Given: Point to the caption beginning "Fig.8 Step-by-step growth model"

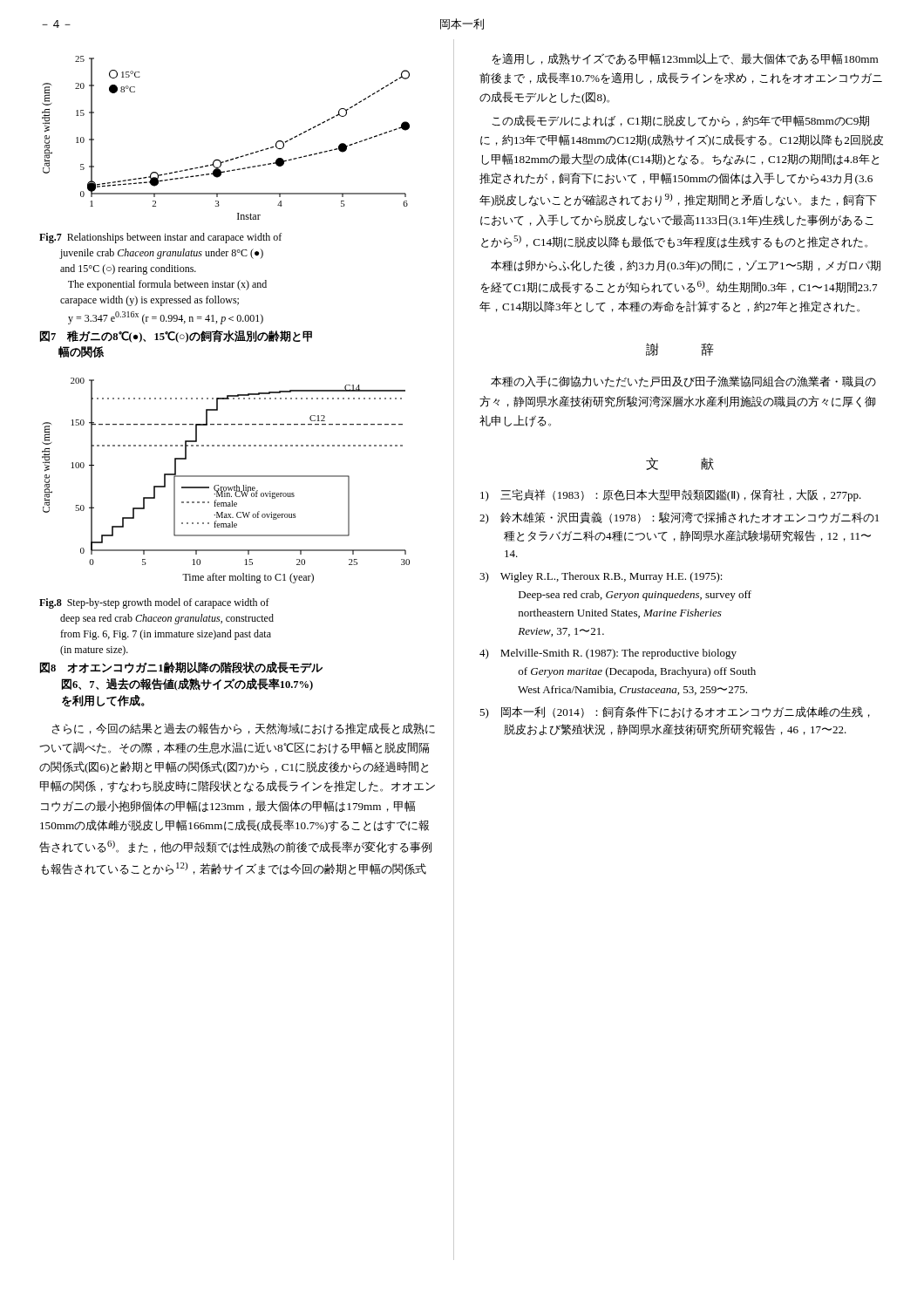Looking at the screenshot, I should pos(156,626).
